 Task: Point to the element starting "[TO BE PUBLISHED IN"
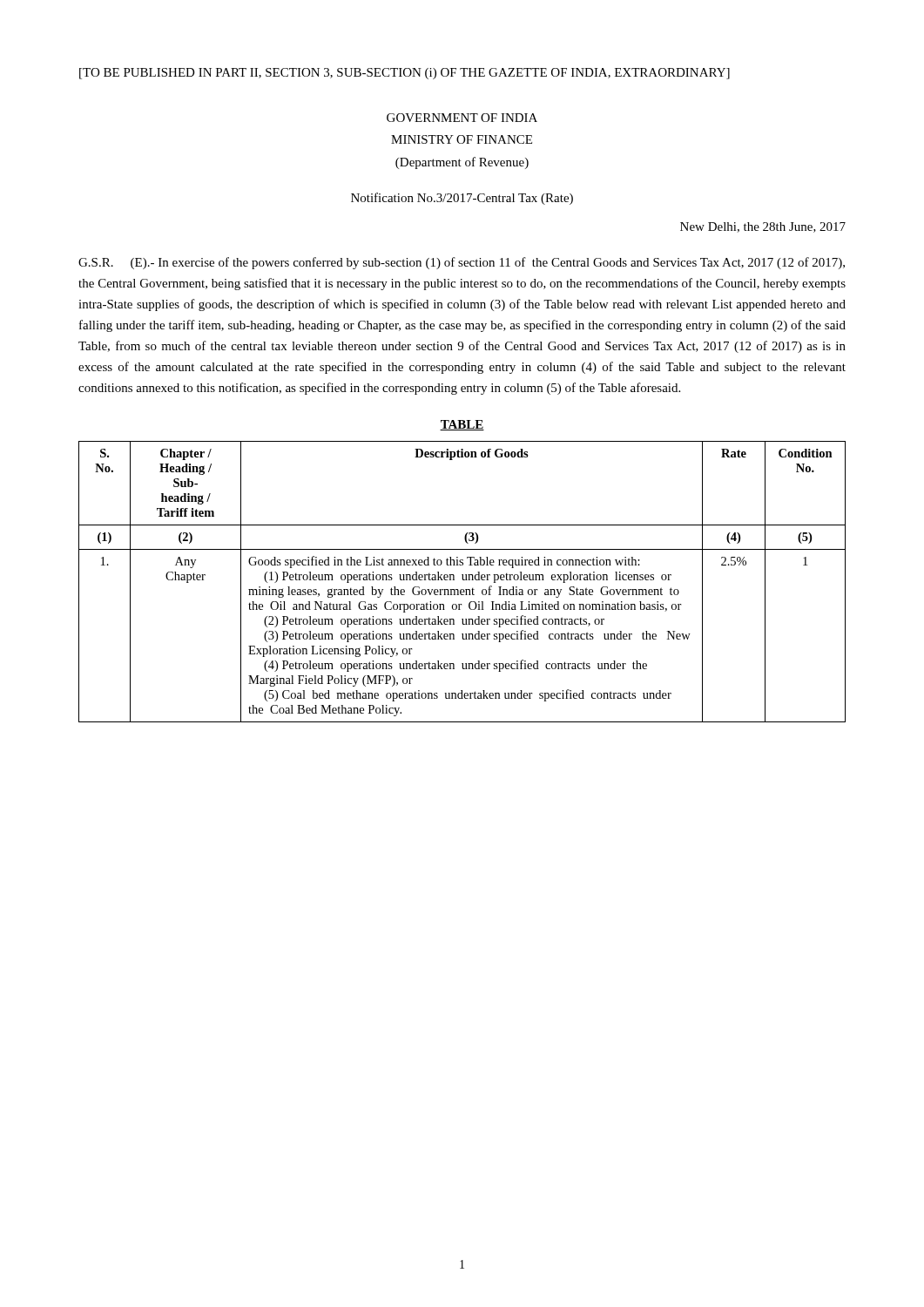(x=404, y=72)
